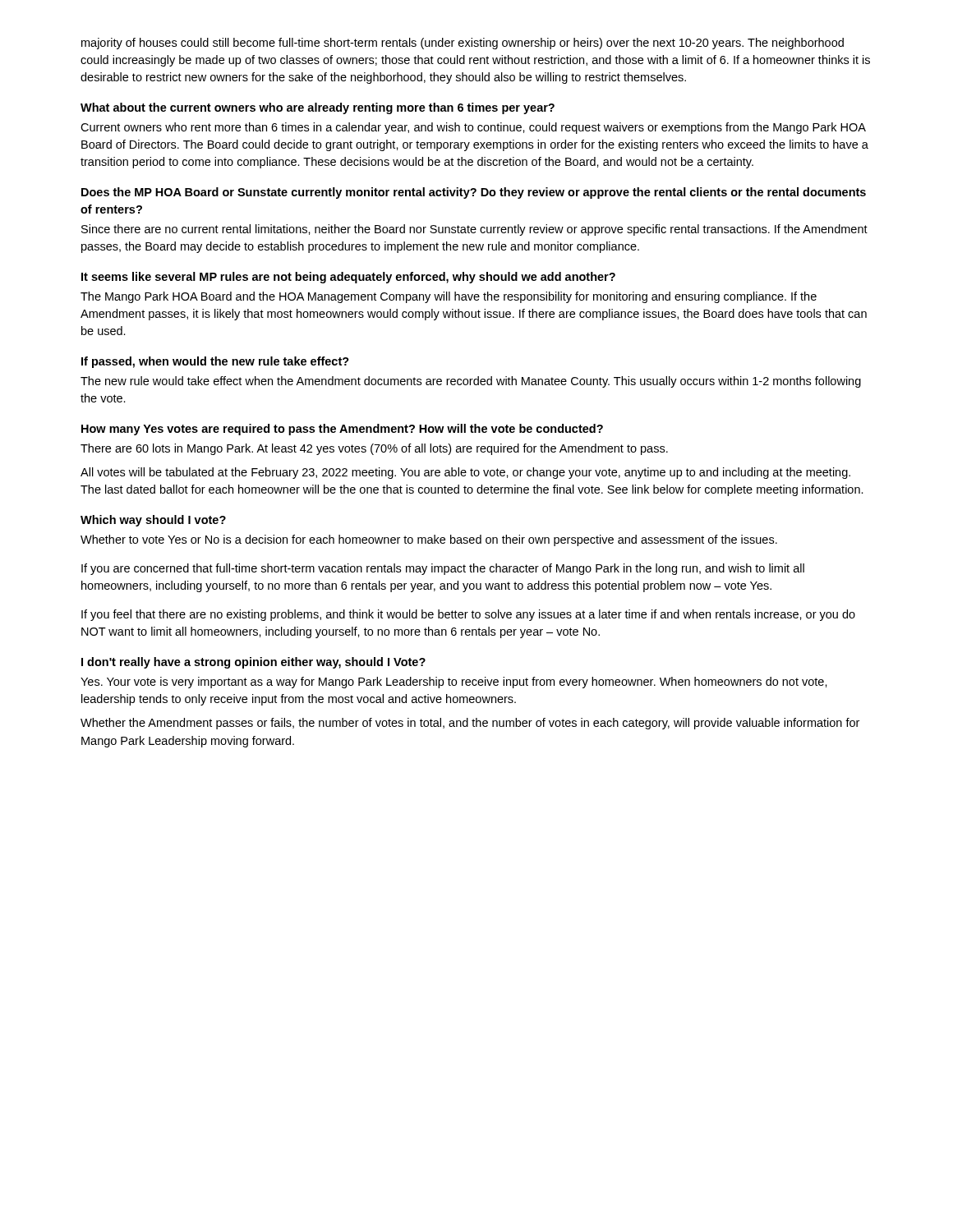Locate the block starting "I don't really have a strong"
Viewport: 953px width, 1232px height.
tap(253, 663)
